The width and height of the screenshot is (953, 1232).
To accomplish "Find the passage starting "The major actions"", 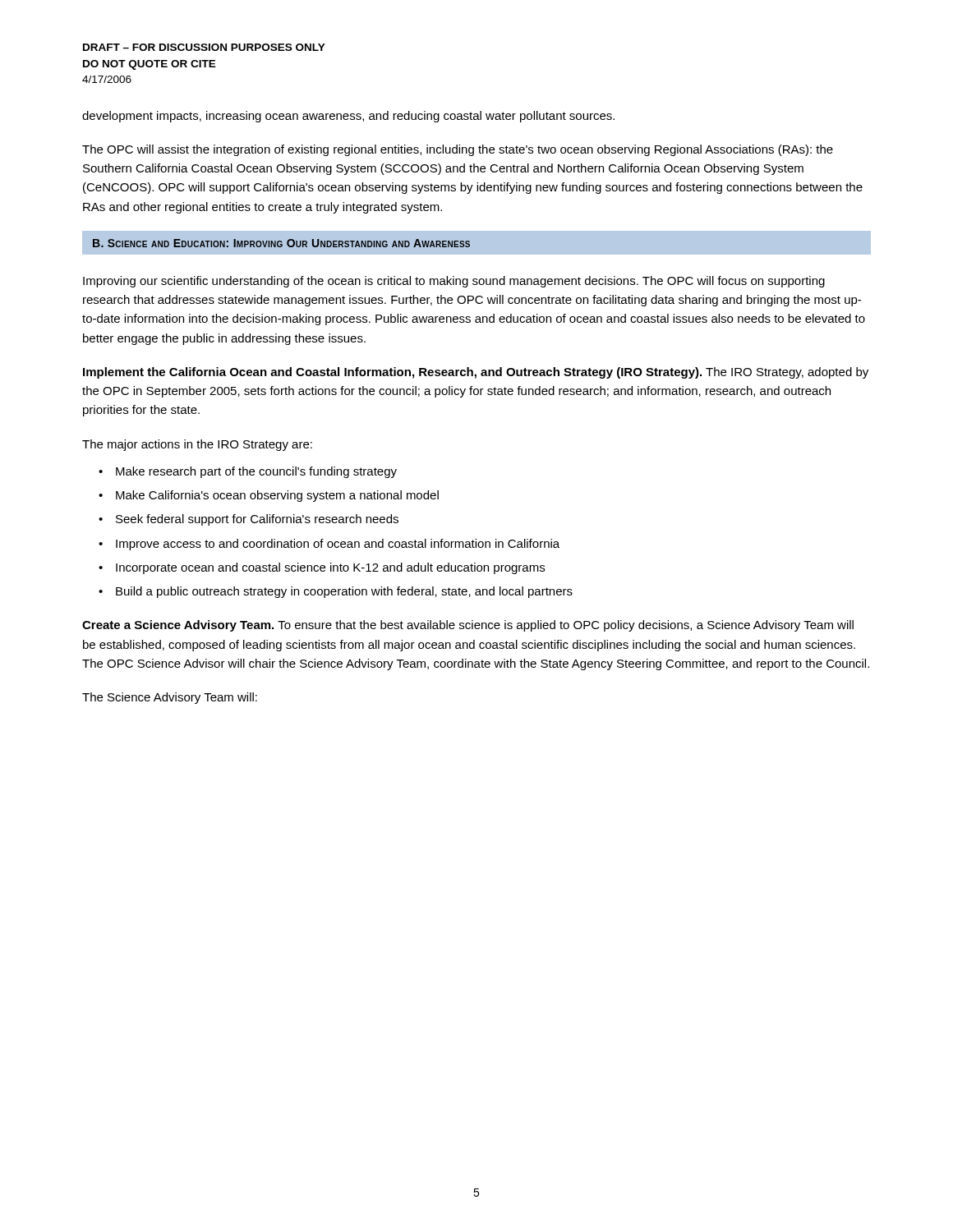I will click(x=198, y=444).
